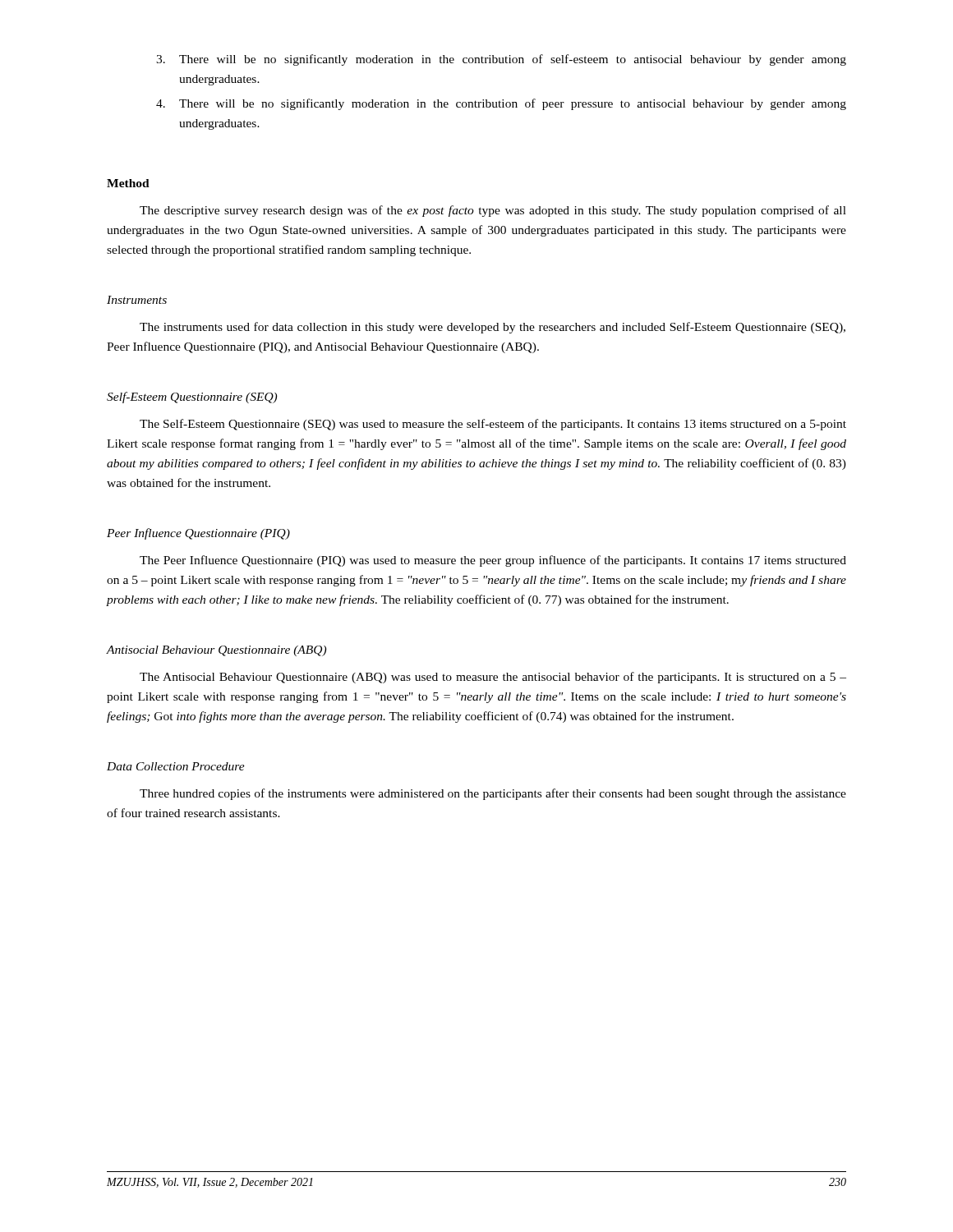Find the block starting "The Antisocial Behaviour Questionnaire (ABQ) was"
This screenshot has width=953, height=1232.
pos(476,696)
